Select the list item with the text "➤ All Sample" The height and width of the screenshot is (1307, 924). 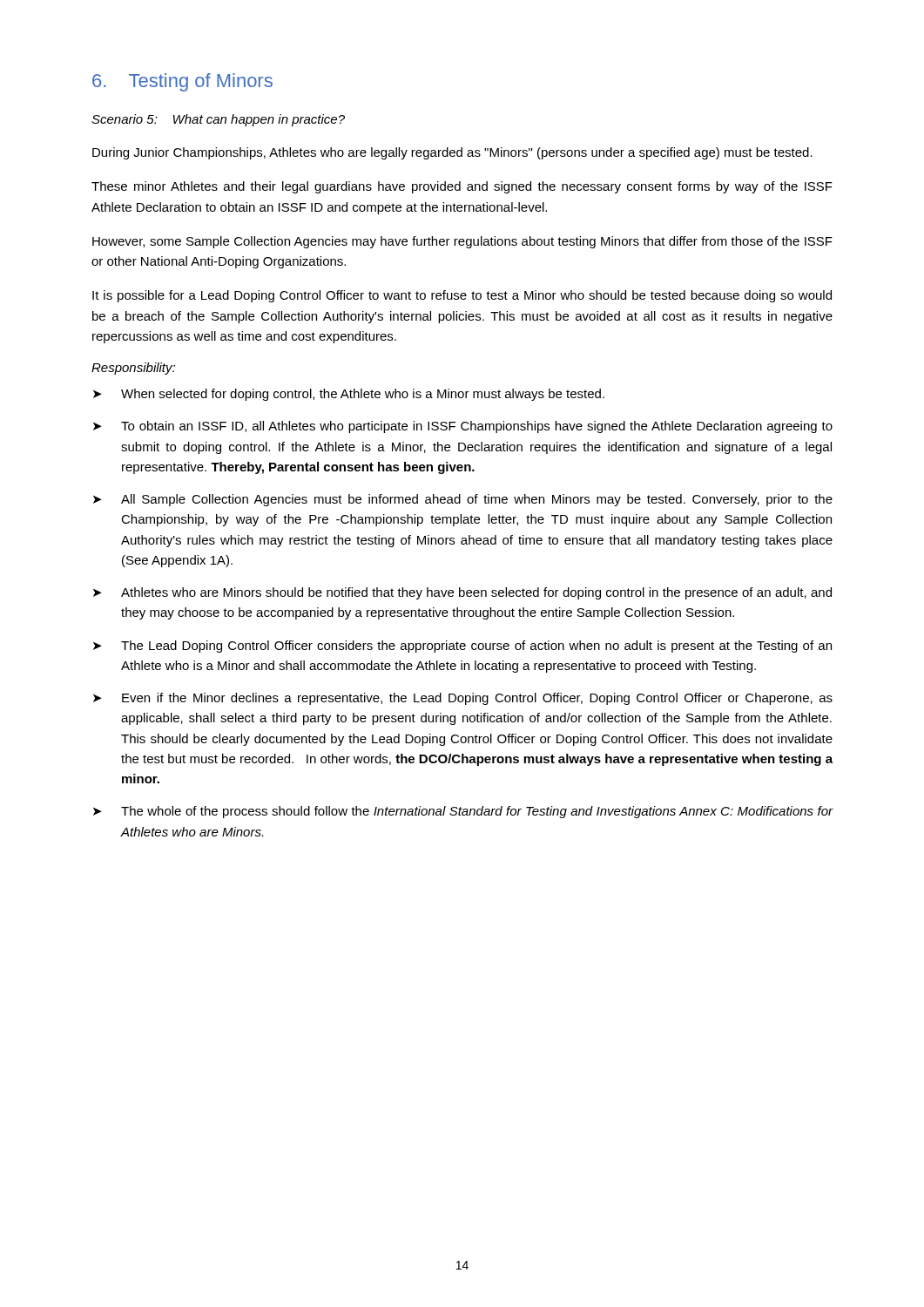point(462,529)
